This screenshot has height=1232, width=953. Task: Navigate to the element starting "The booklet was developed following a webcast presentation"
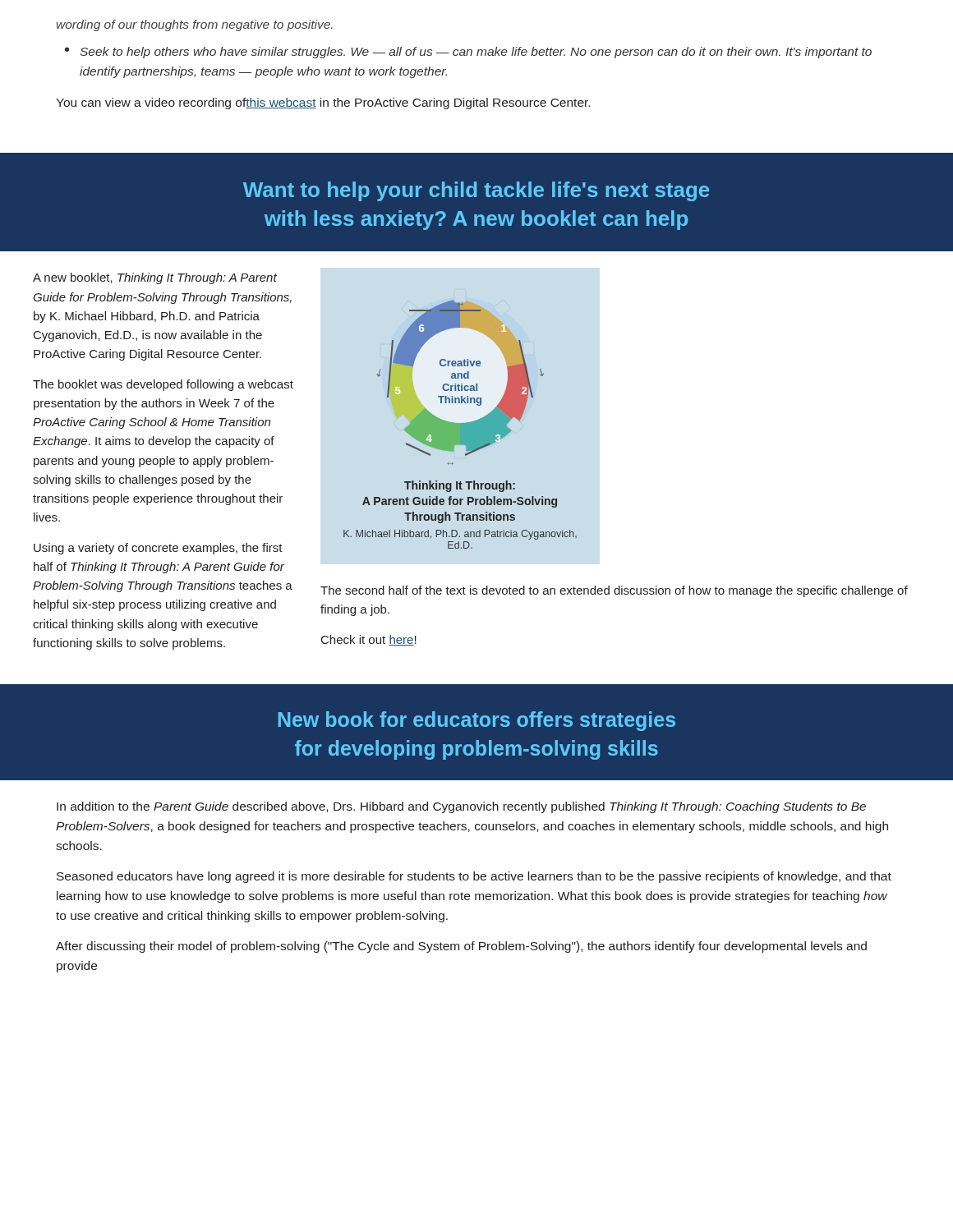coord(163,451)
